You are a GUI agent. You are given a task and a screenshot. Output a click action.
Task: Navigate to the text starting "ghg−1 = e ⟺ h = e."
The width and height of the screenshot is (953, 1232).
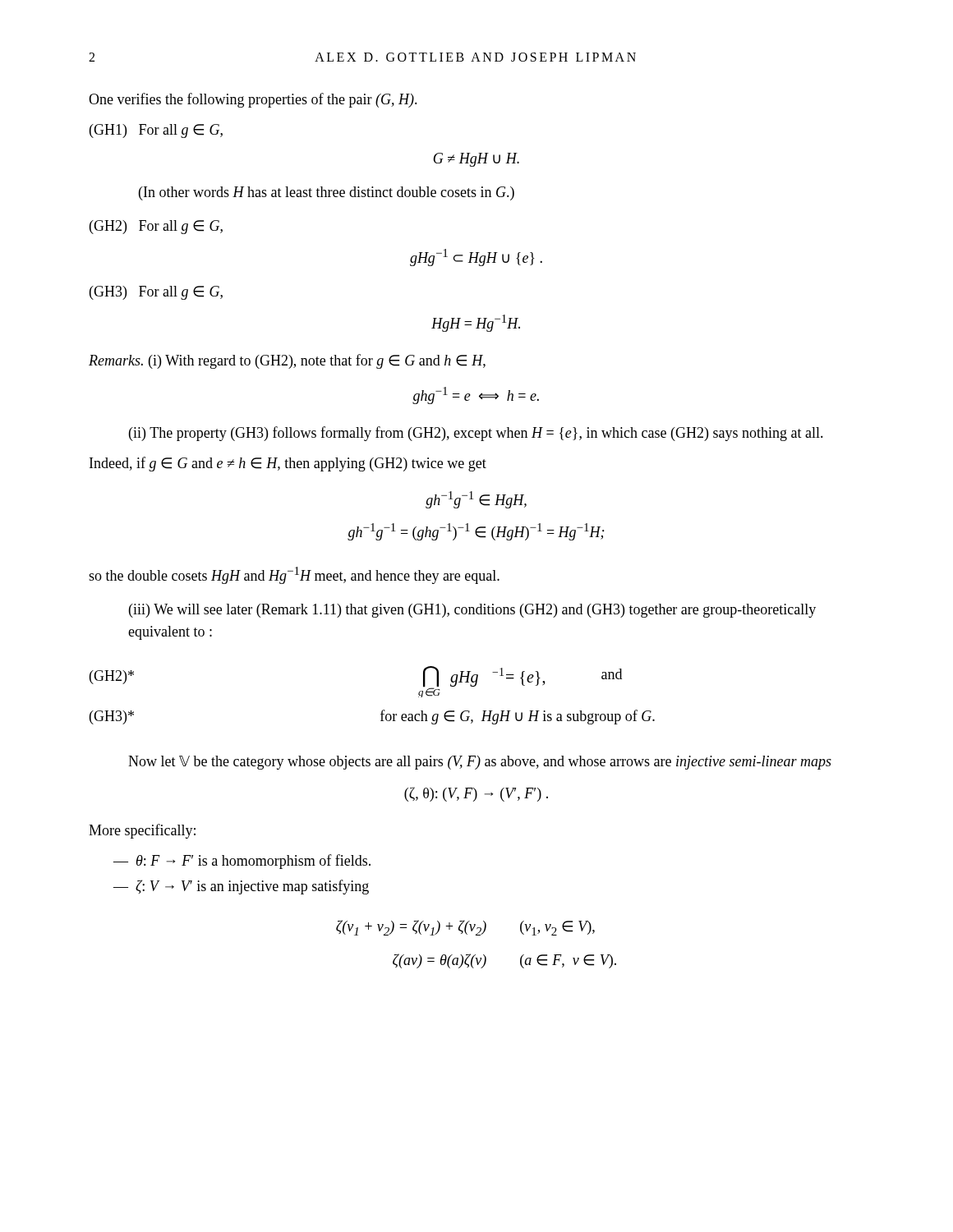(x=476, y=394)
